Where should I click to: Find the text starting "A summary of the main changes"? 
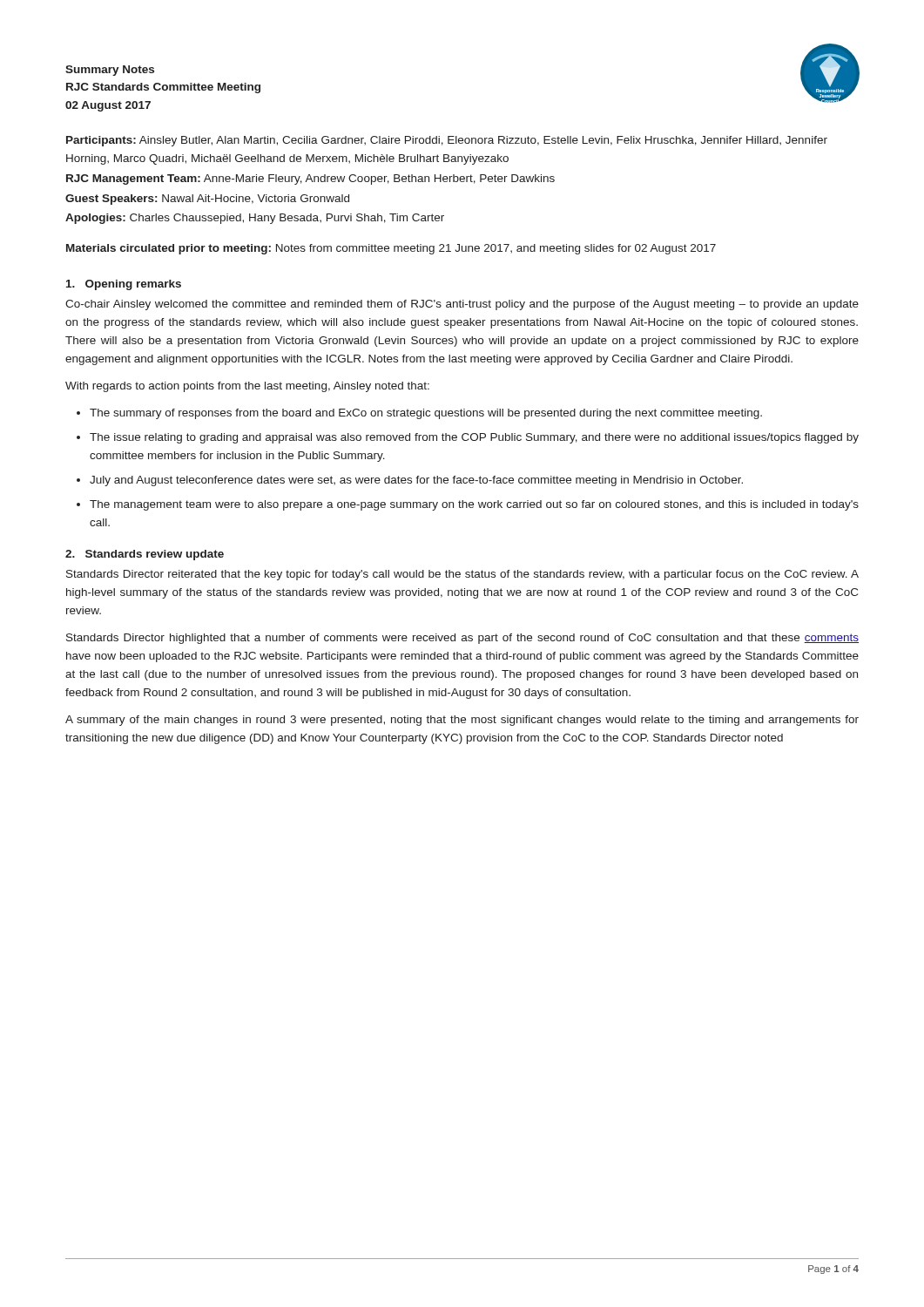coord(462,729)
